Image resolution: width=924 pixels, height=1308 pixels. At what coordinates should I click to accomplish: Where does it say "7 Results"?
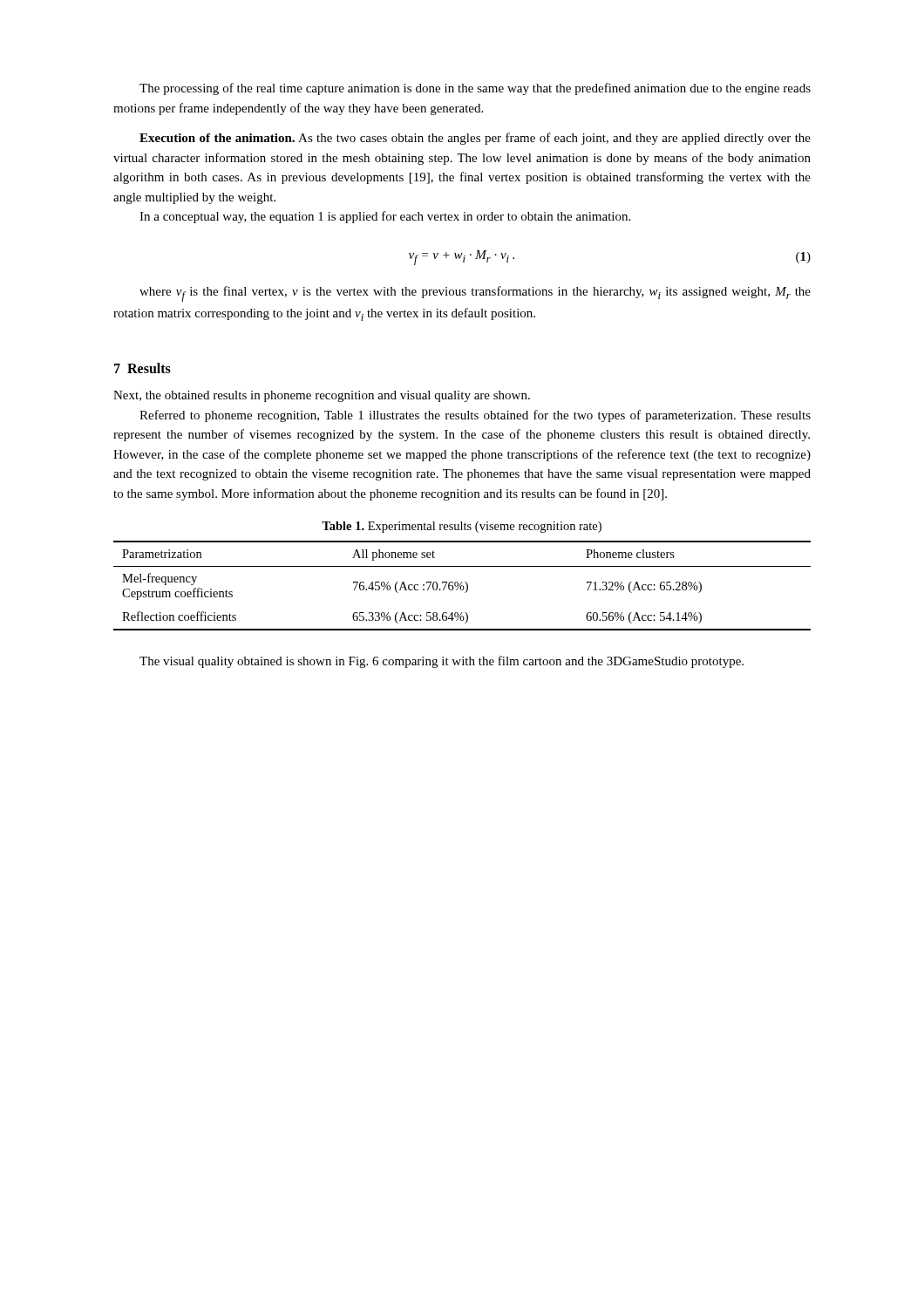[142, 368]
